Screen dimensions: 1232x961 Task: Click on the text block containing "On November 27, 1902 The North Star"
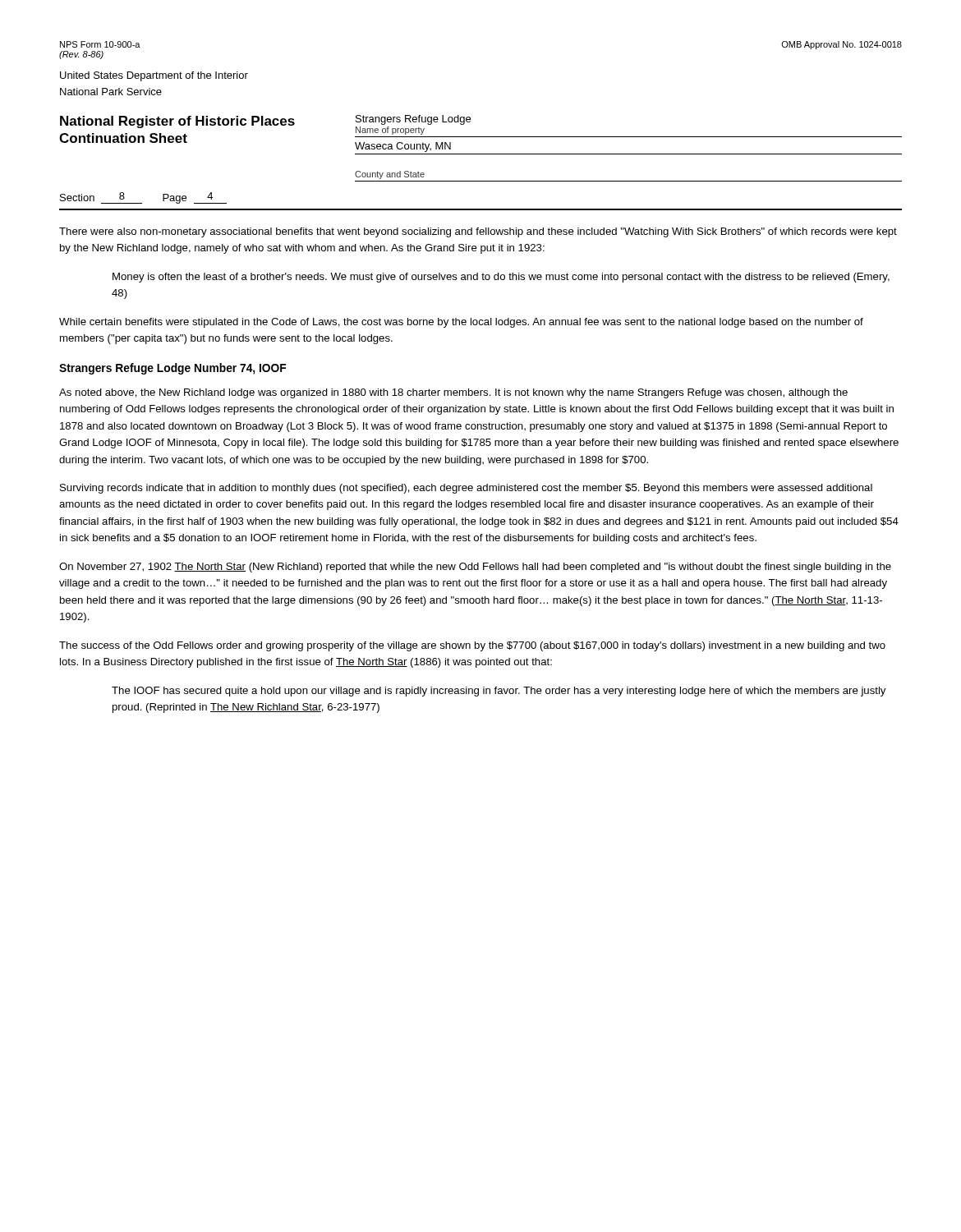pos(475,591)
